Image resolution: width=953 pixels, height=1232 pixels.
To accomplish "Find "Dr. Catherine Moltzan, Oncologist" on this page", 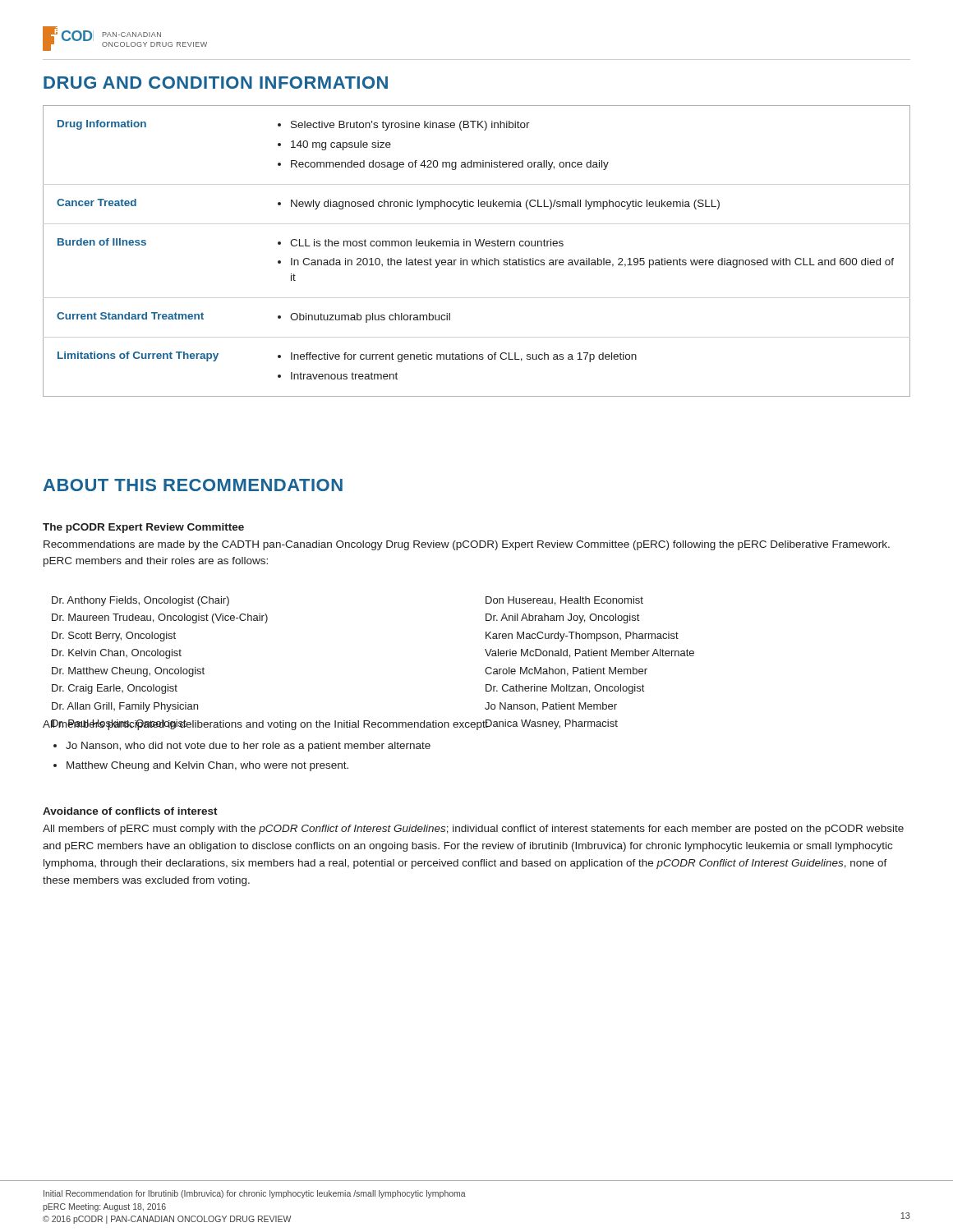I will pos(565,688).
